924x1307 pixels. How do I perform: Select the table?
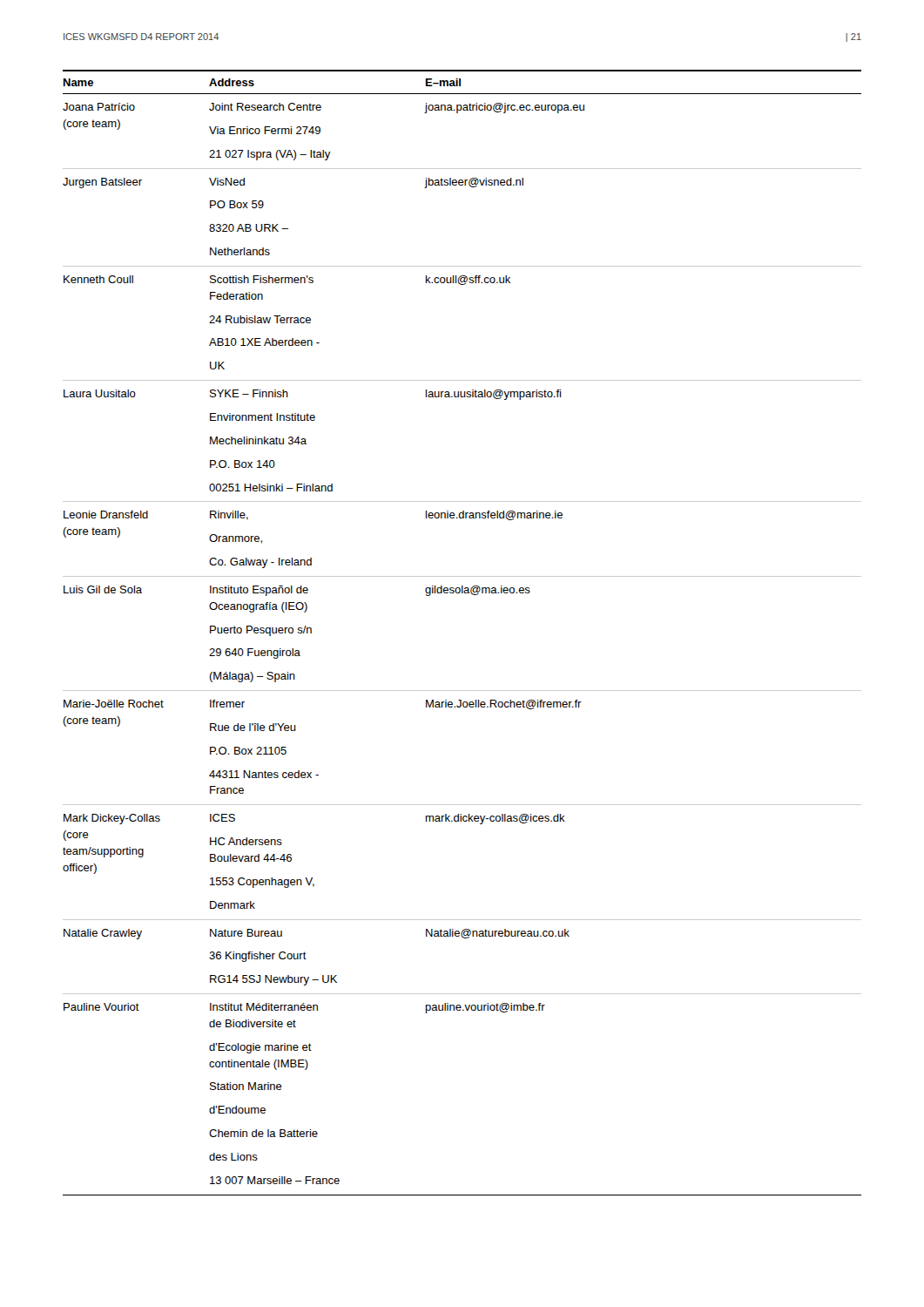point(462,632)
